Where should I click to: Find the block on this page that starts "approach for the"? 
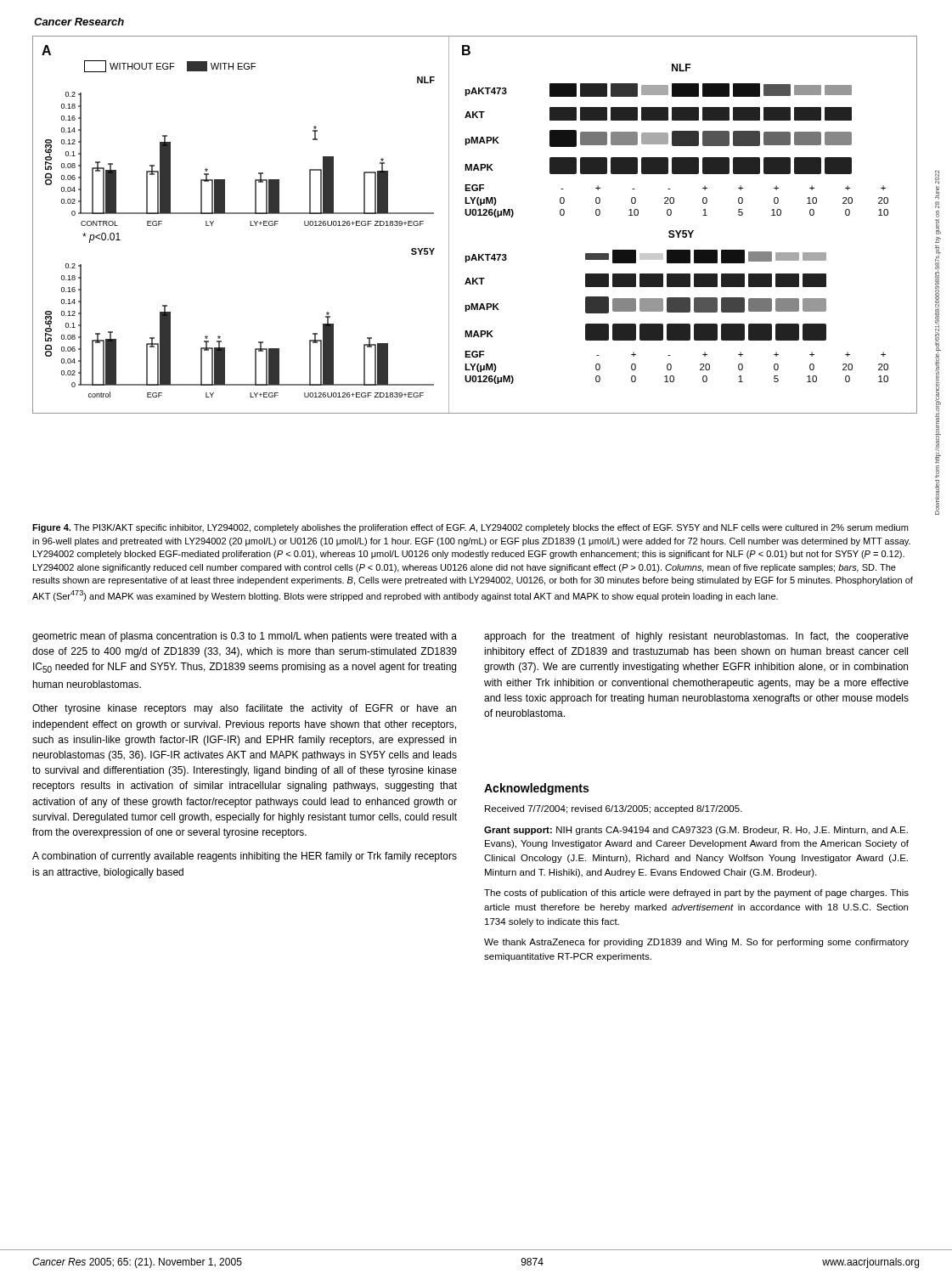tap(696, 675)
